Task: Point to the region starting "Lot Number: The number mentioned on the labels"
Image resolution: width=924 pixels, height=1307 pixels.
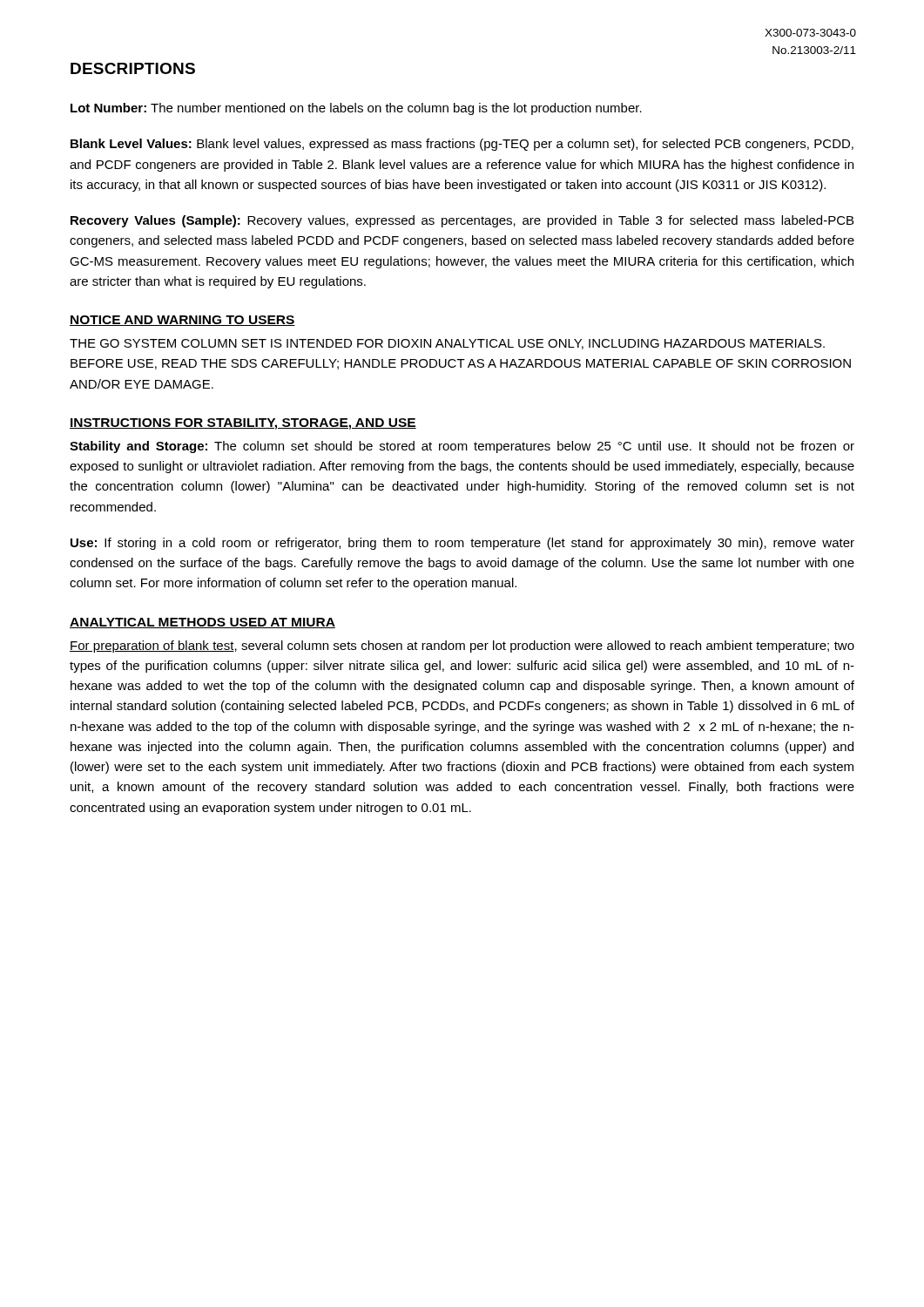Action: pyautogui.click(x=356, y=108)
